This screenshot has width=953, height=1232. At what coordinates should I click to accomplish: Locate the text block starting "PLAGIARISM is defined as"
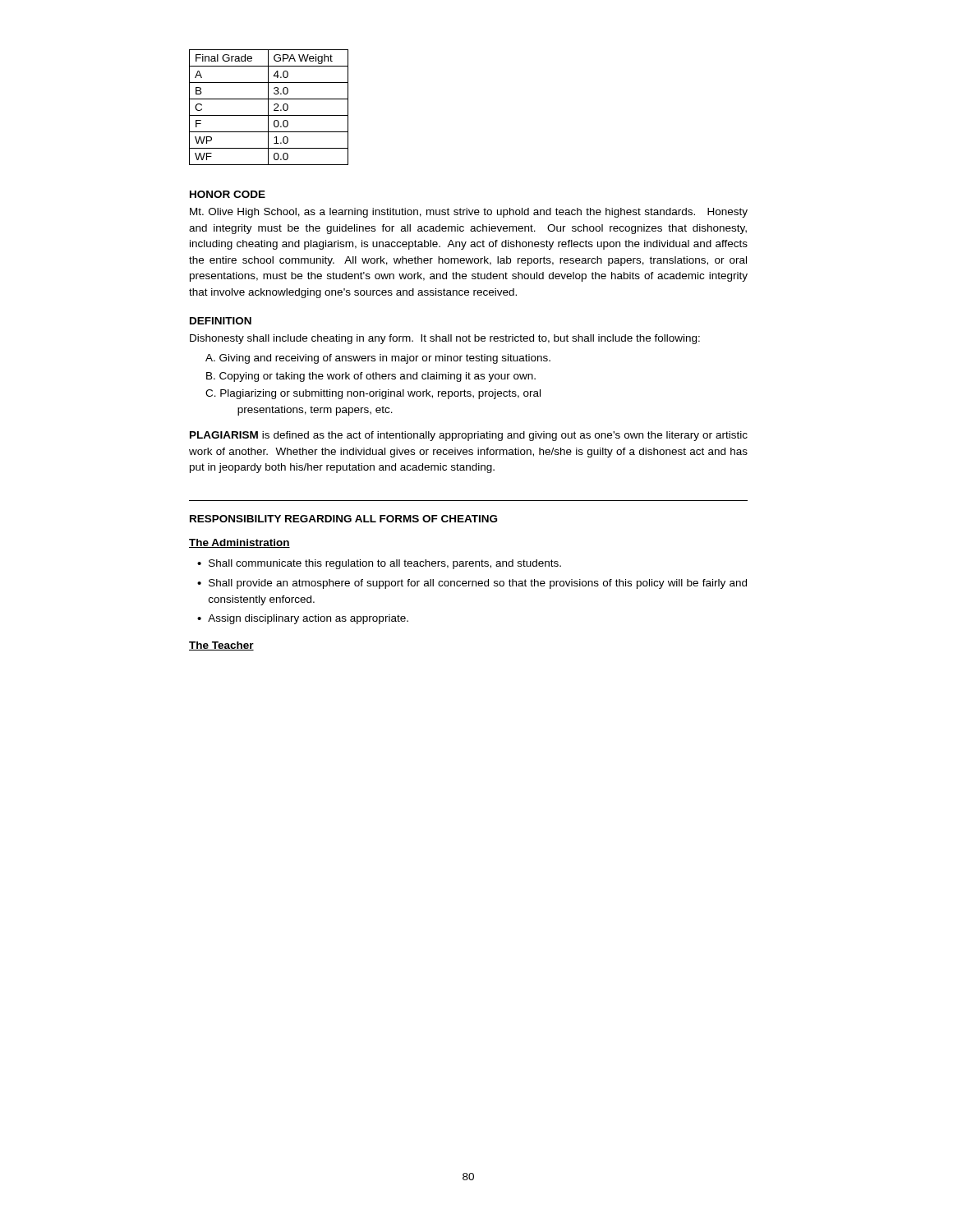[x=468, y=451]
